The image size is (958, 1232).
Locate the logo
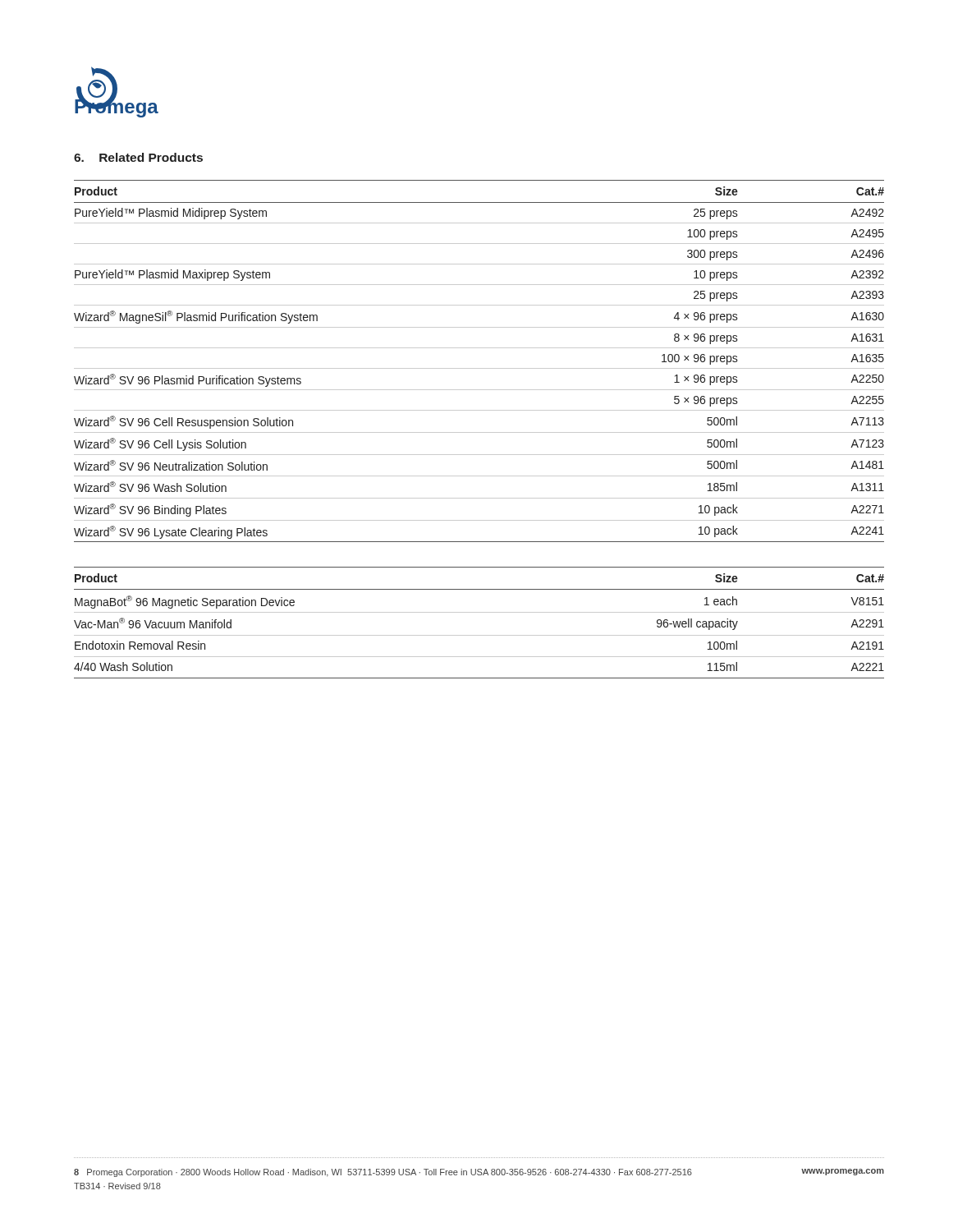pyautogui.click(x=479, y=92)
